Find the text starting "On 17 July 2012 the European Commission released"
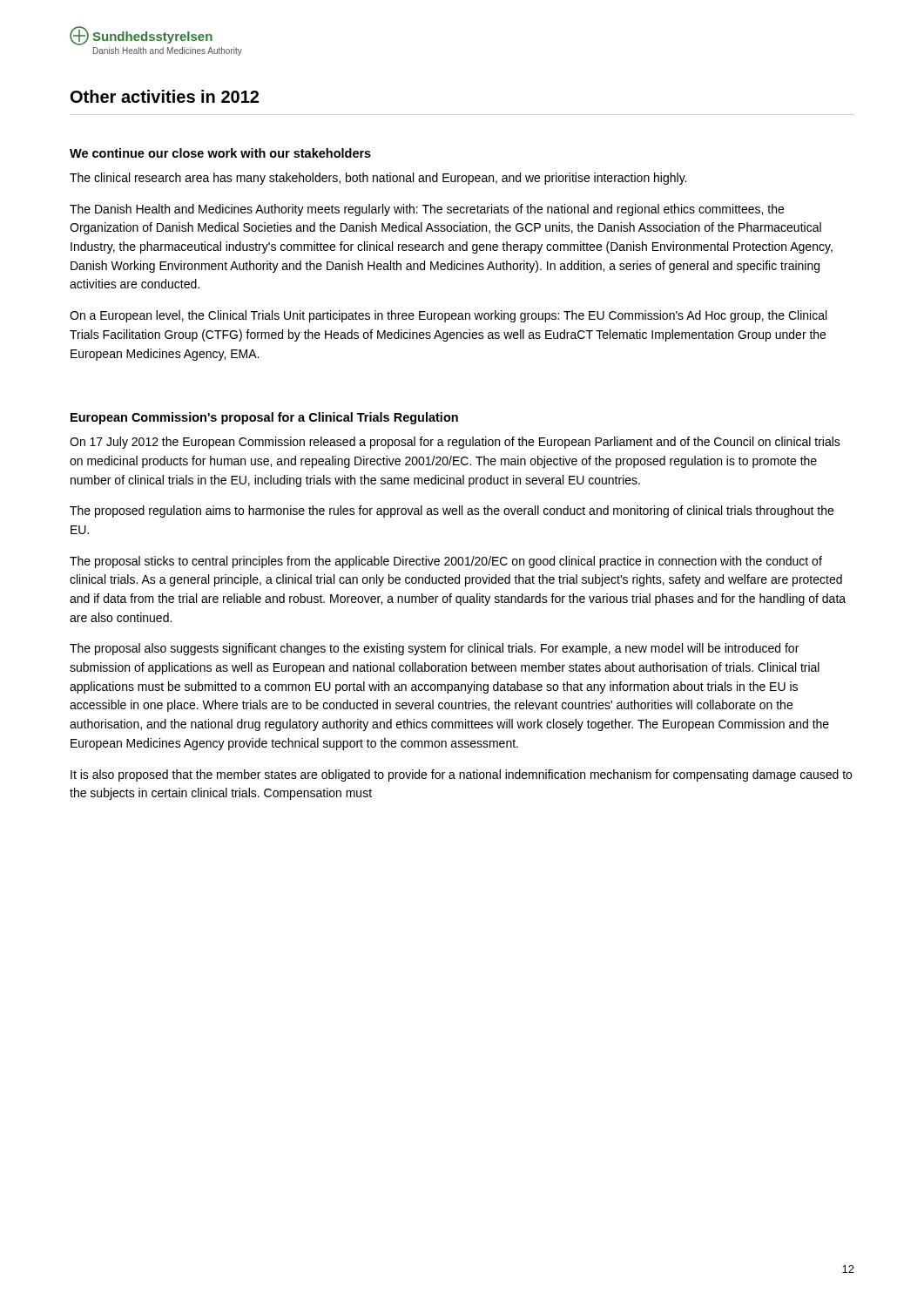Image resolution: width=924 pixels, height=1307 pixels. point(455,461)
